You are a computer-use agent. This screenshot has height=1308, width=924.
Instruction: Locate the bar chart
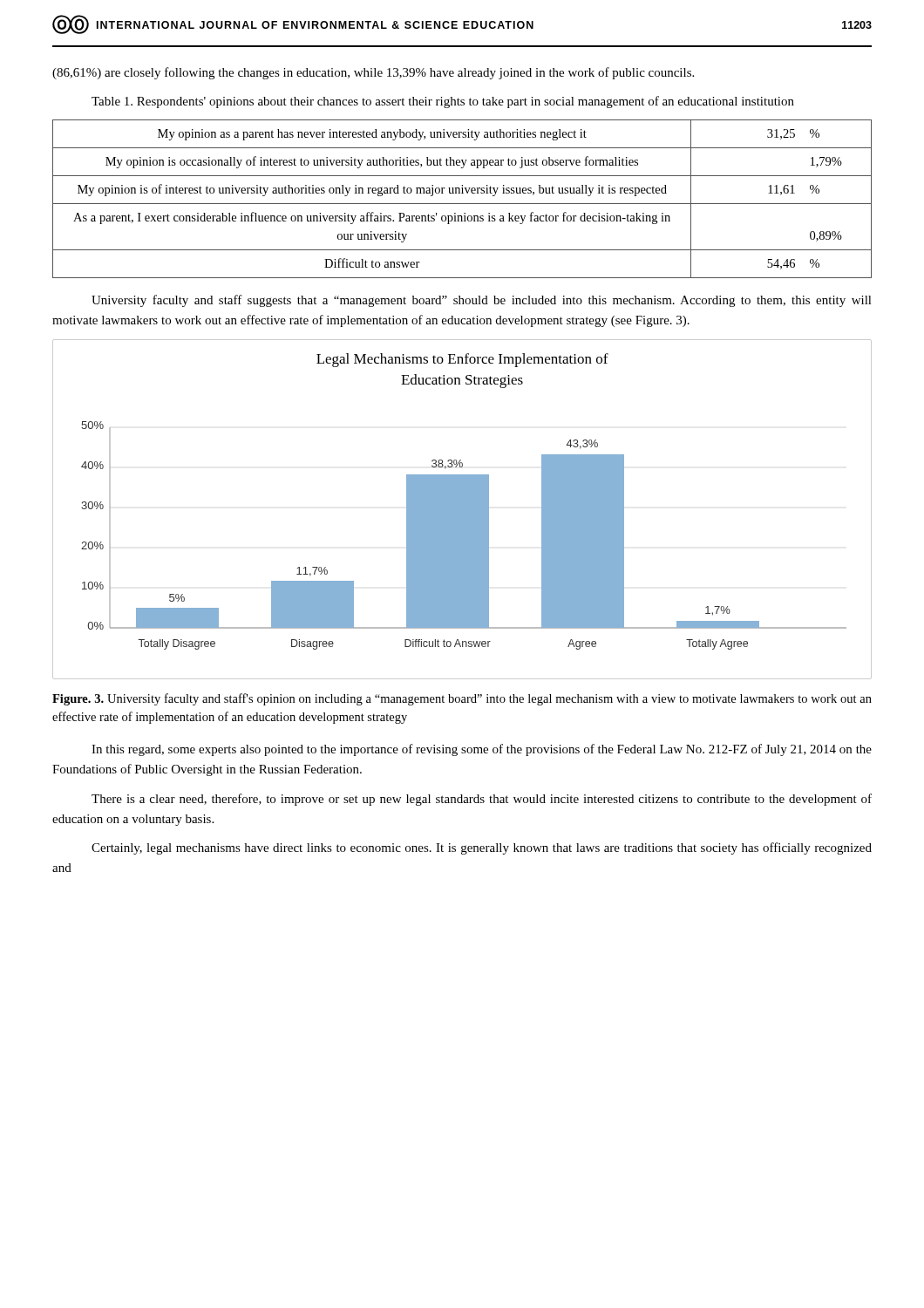coord(462,509)
